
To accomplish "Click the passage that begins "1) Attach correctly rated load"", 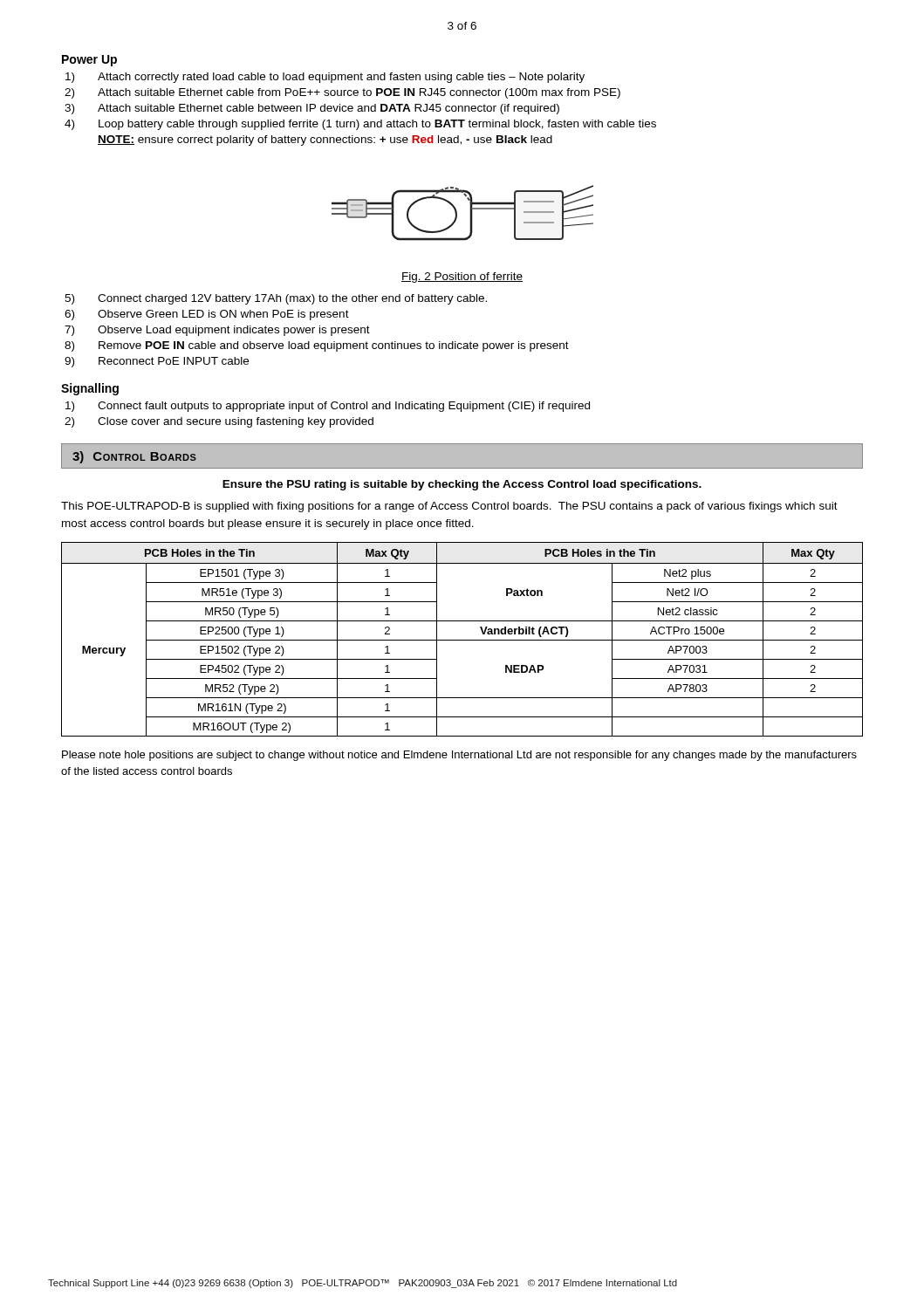I will pyautogui.click(x=462, y=76).
